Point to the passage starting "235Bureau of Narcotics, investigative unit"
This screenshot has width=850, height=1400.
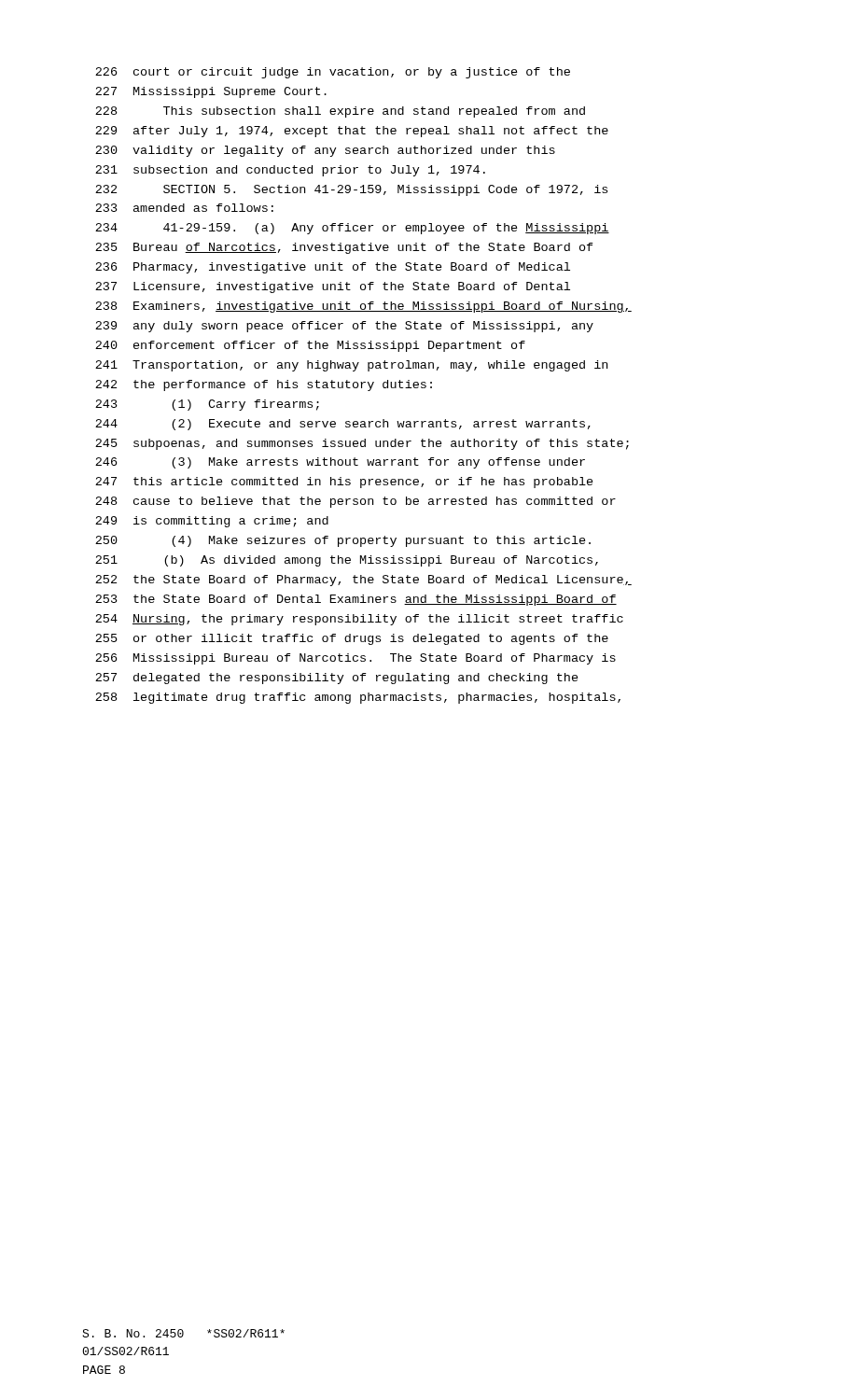pos(431,249)
